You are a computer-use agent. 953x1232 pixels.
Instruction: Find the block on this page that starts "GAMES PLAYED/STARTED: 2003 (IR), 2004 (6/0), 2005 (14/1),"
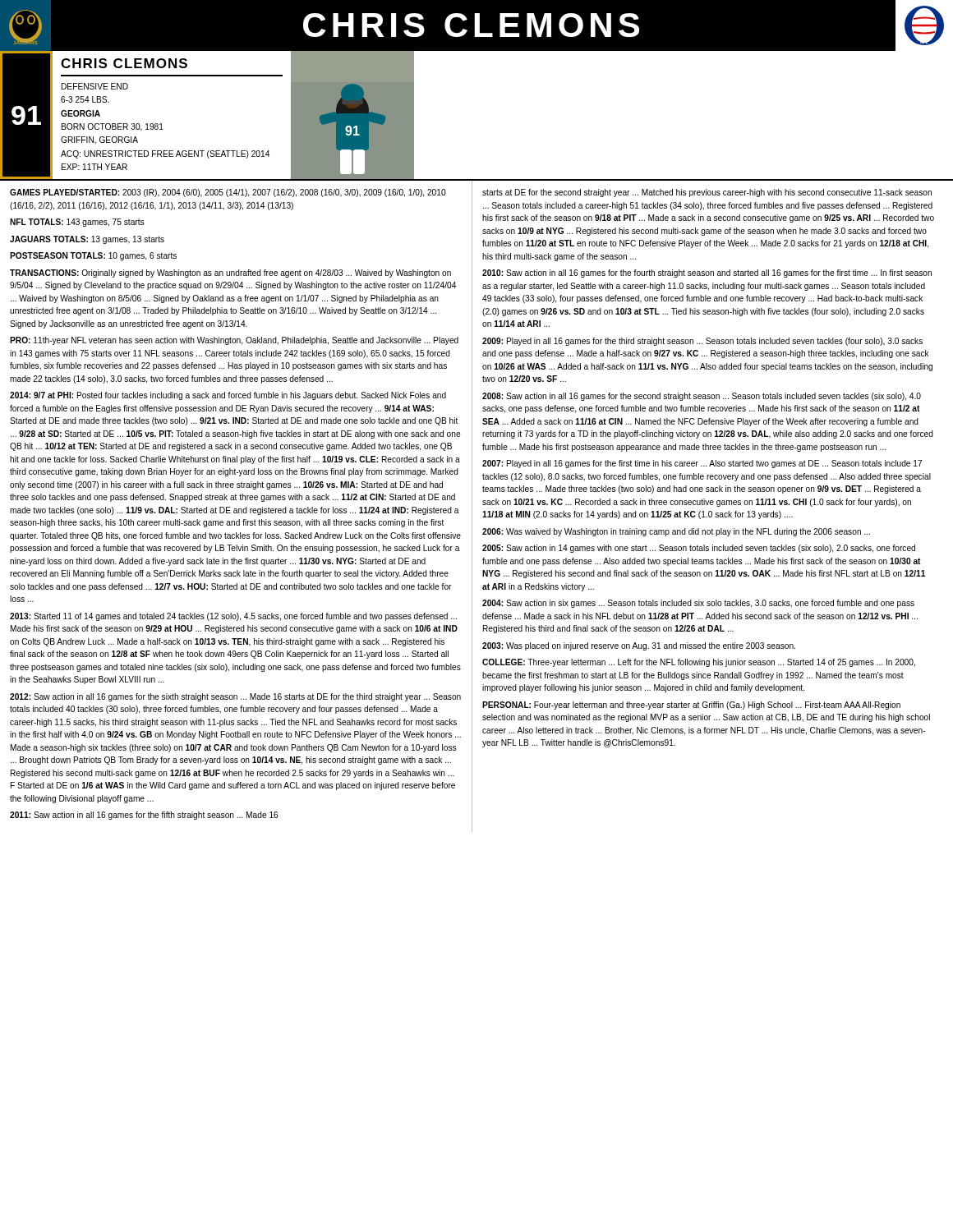click(228, 199)
